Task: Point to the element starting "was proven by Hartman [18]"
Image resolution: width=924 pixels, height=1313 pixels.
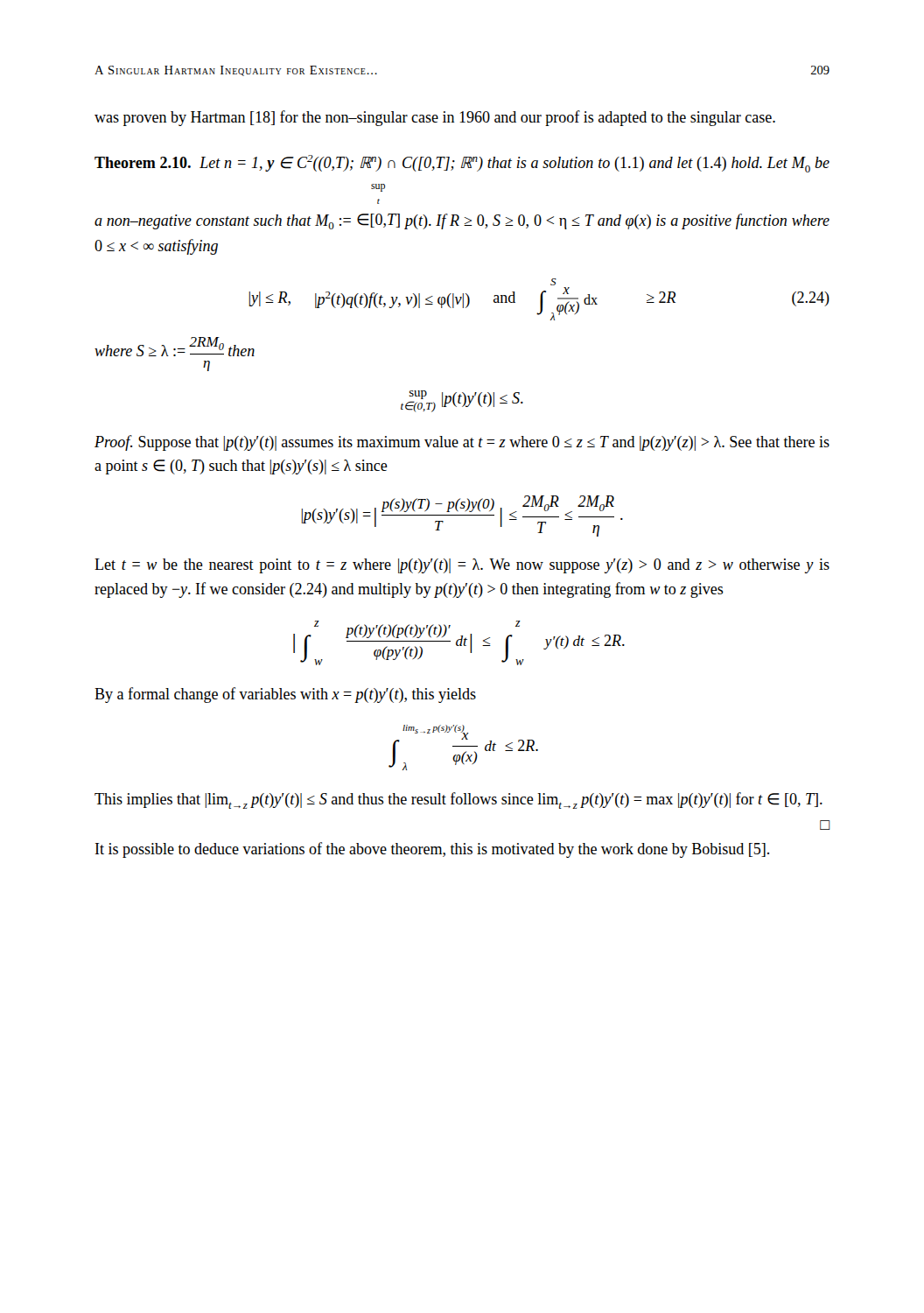Action: [435, 117]
